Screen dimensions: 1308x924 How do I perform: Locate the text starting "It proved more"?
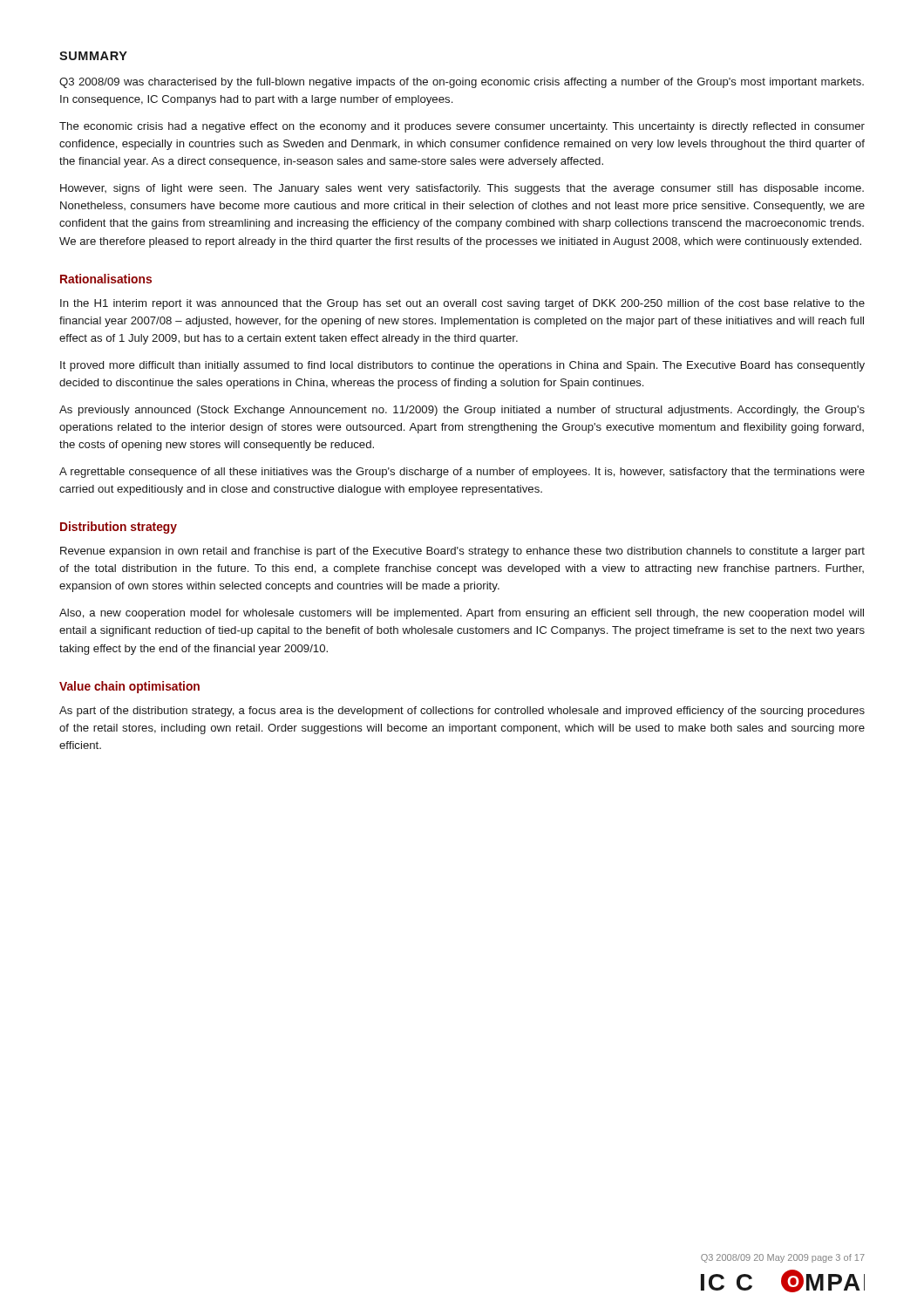(x=462, y=373)
